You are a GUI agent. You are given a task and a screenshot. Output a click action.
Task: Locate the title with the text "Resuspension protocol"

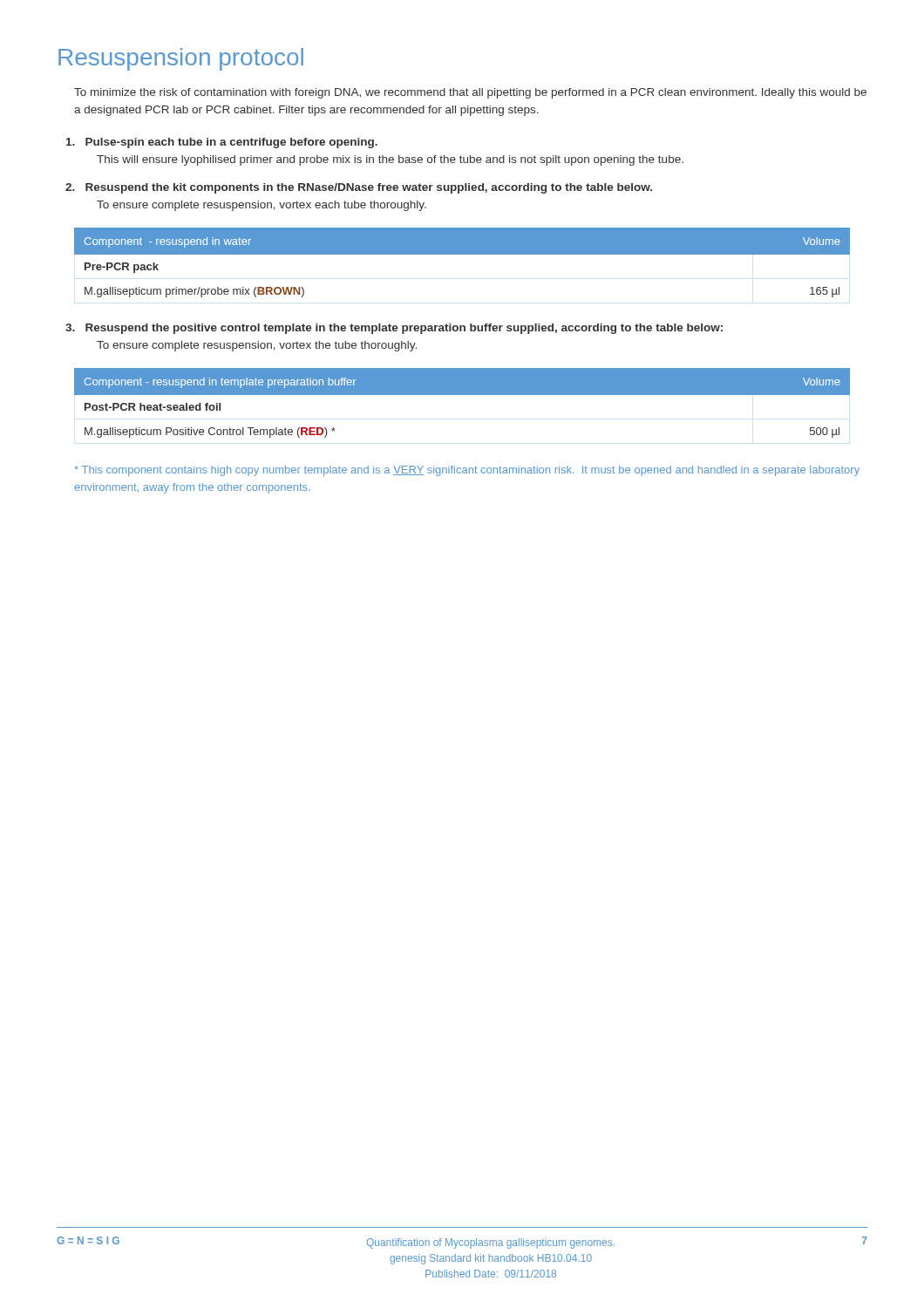[x=181, y=57]
